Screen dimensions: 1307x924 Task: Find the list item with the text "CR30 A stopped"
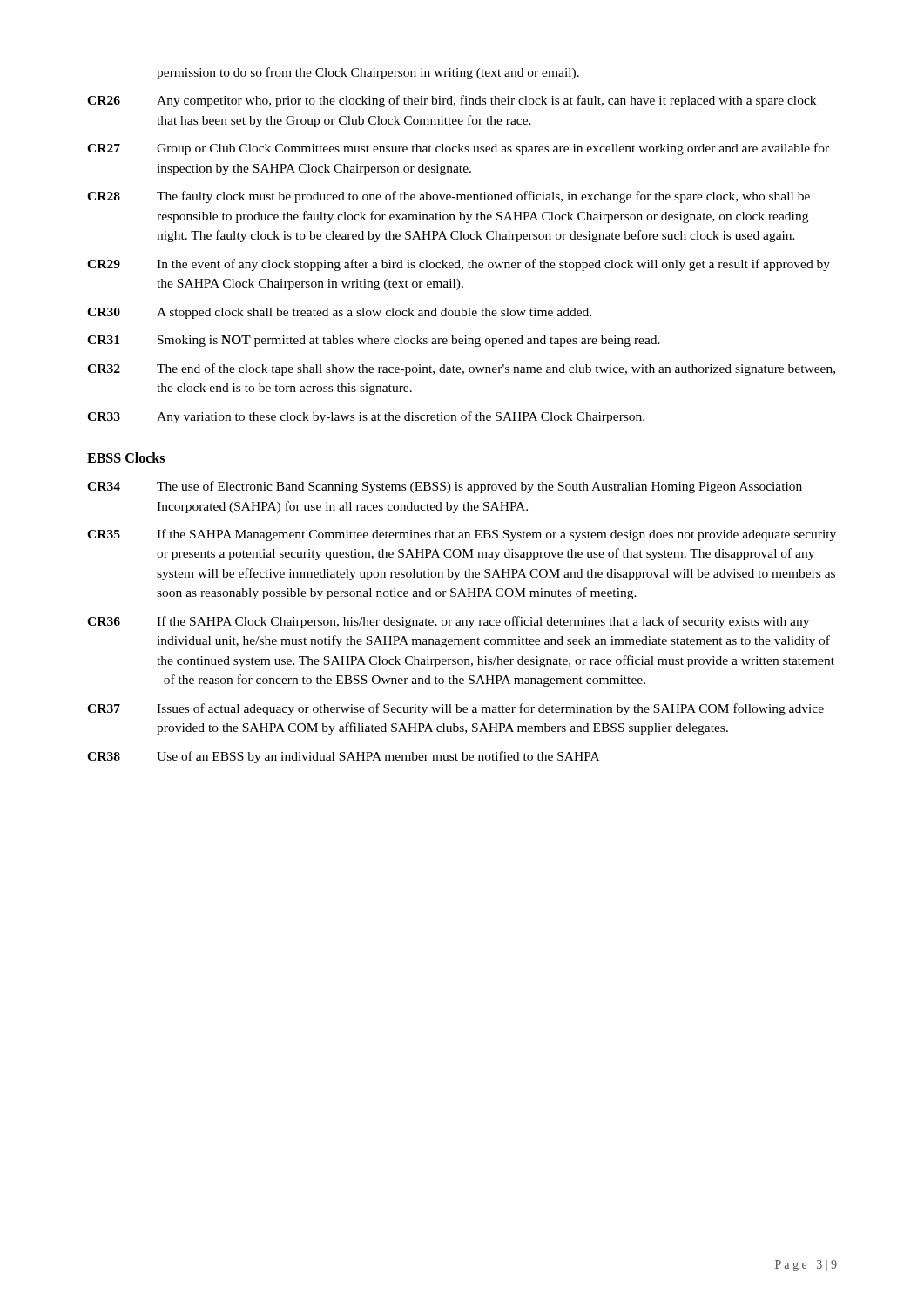tap(462, 312)
